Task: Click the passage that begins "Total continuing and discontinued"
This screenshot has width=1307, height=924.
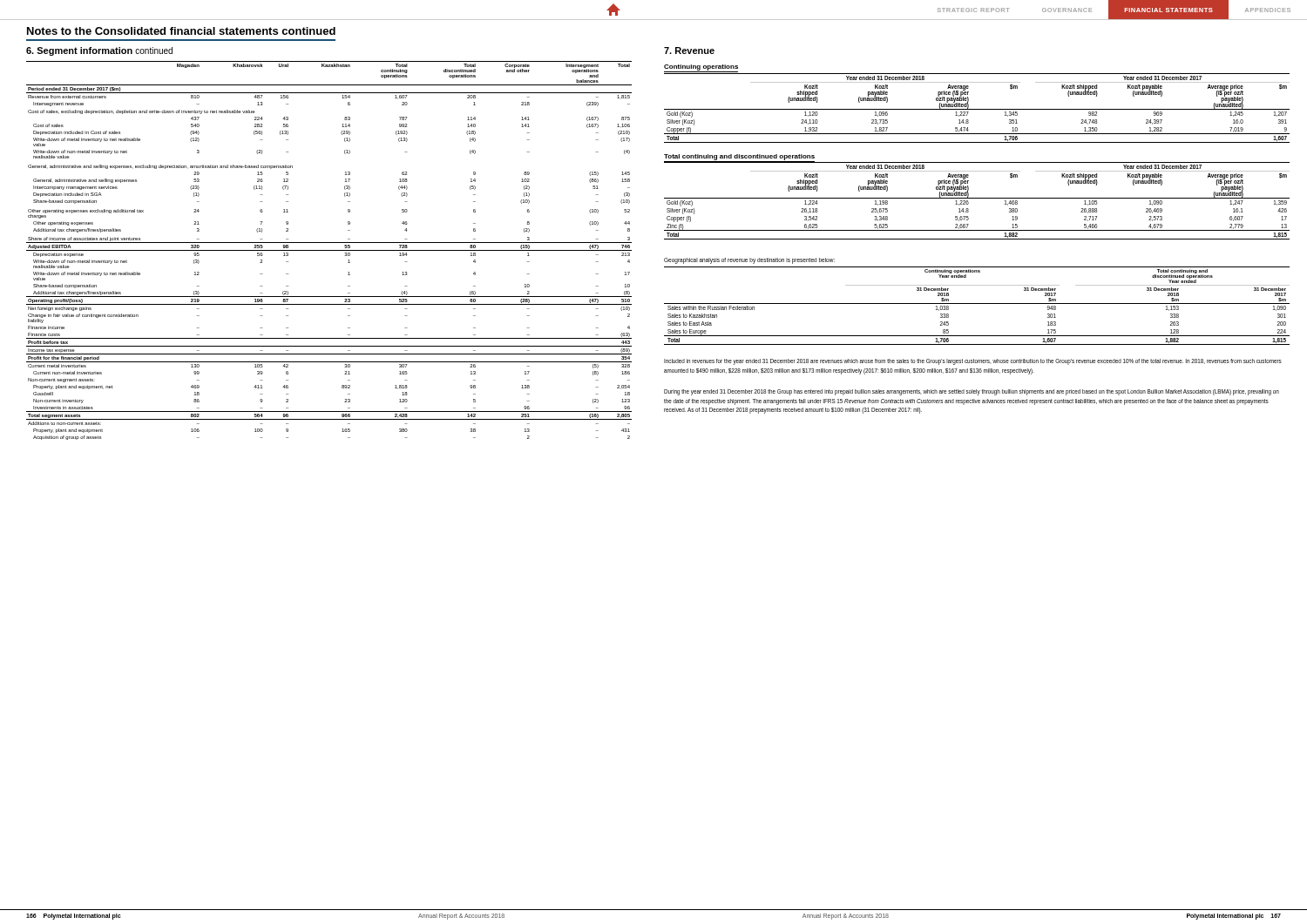Action: (x=739, y=157)
